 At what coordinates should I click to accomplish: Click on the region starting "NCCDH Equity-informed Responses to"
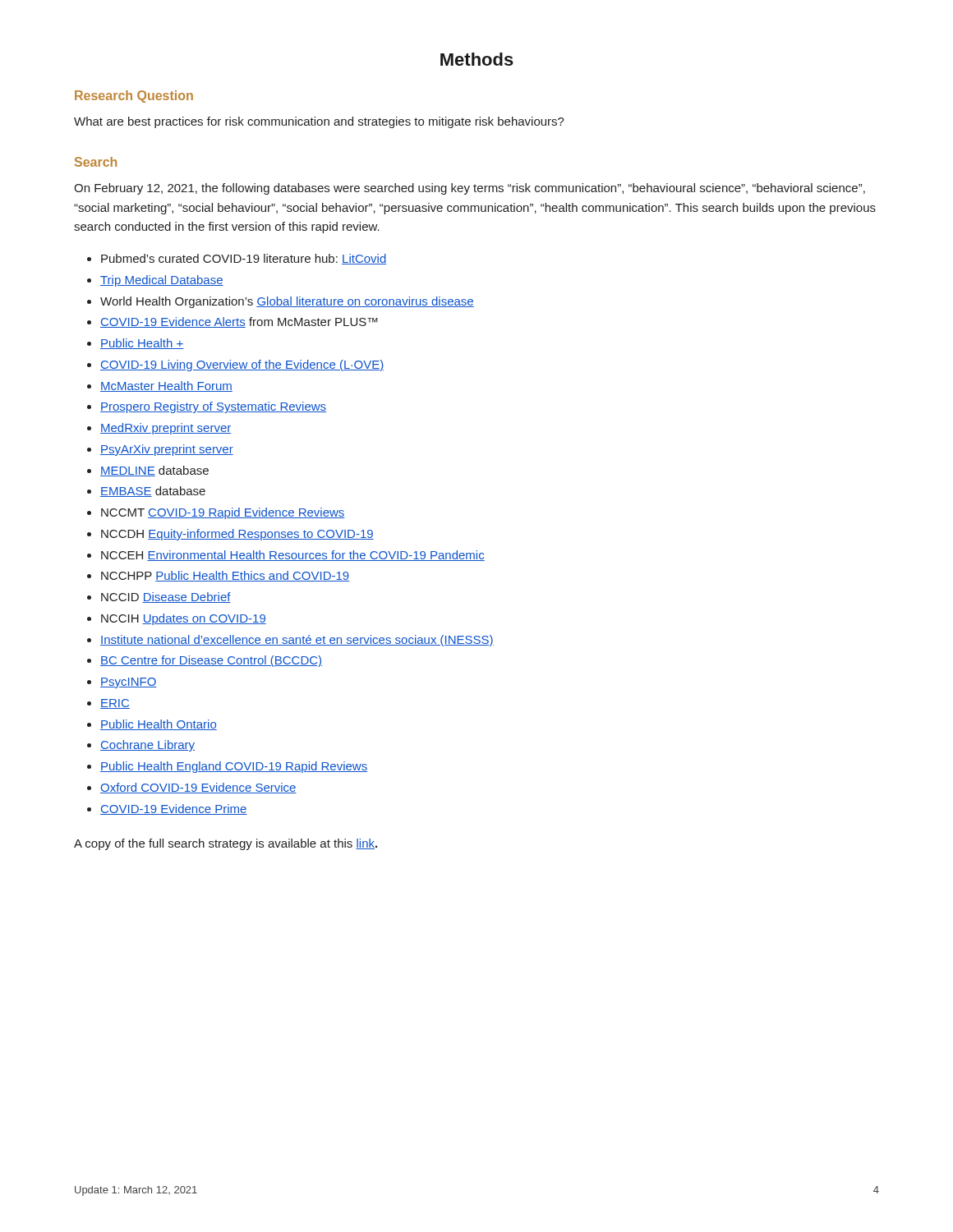pos(237,533)
